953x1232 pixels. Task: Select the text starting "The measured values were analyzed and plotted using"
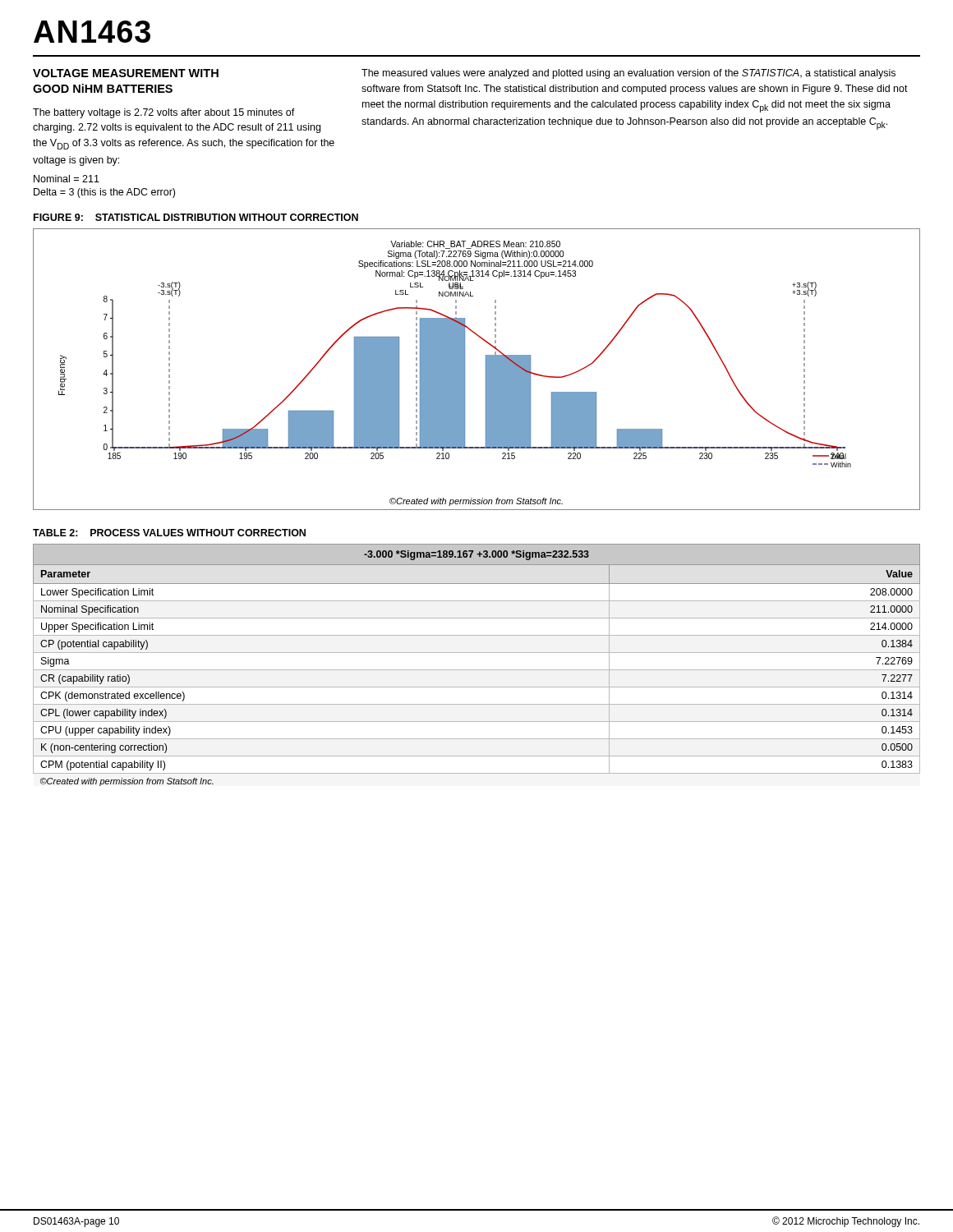(634, 98)
